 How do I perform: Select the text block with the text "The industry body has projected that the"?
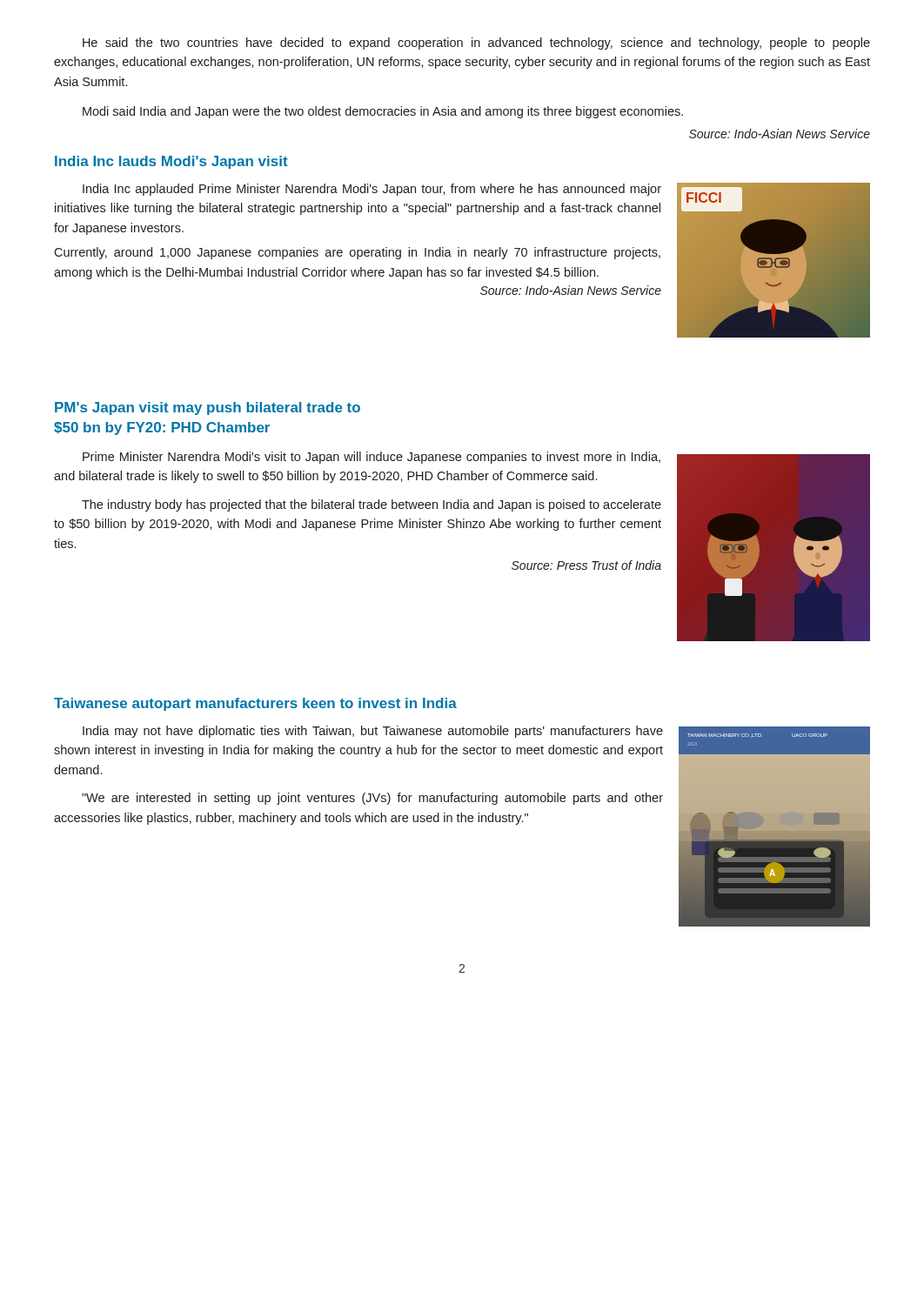(x=358, y=524)
